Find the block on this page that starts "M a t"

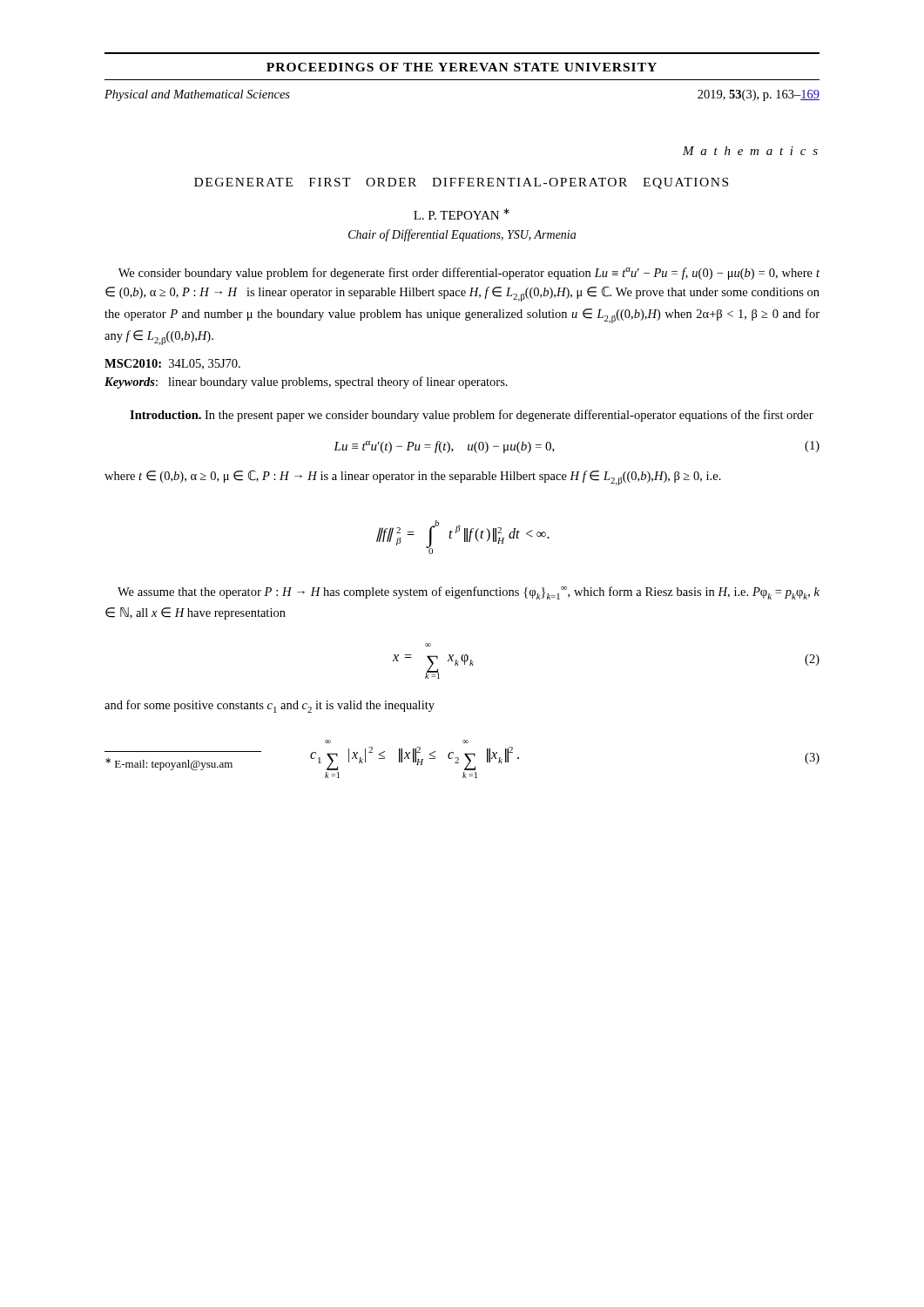750,151
